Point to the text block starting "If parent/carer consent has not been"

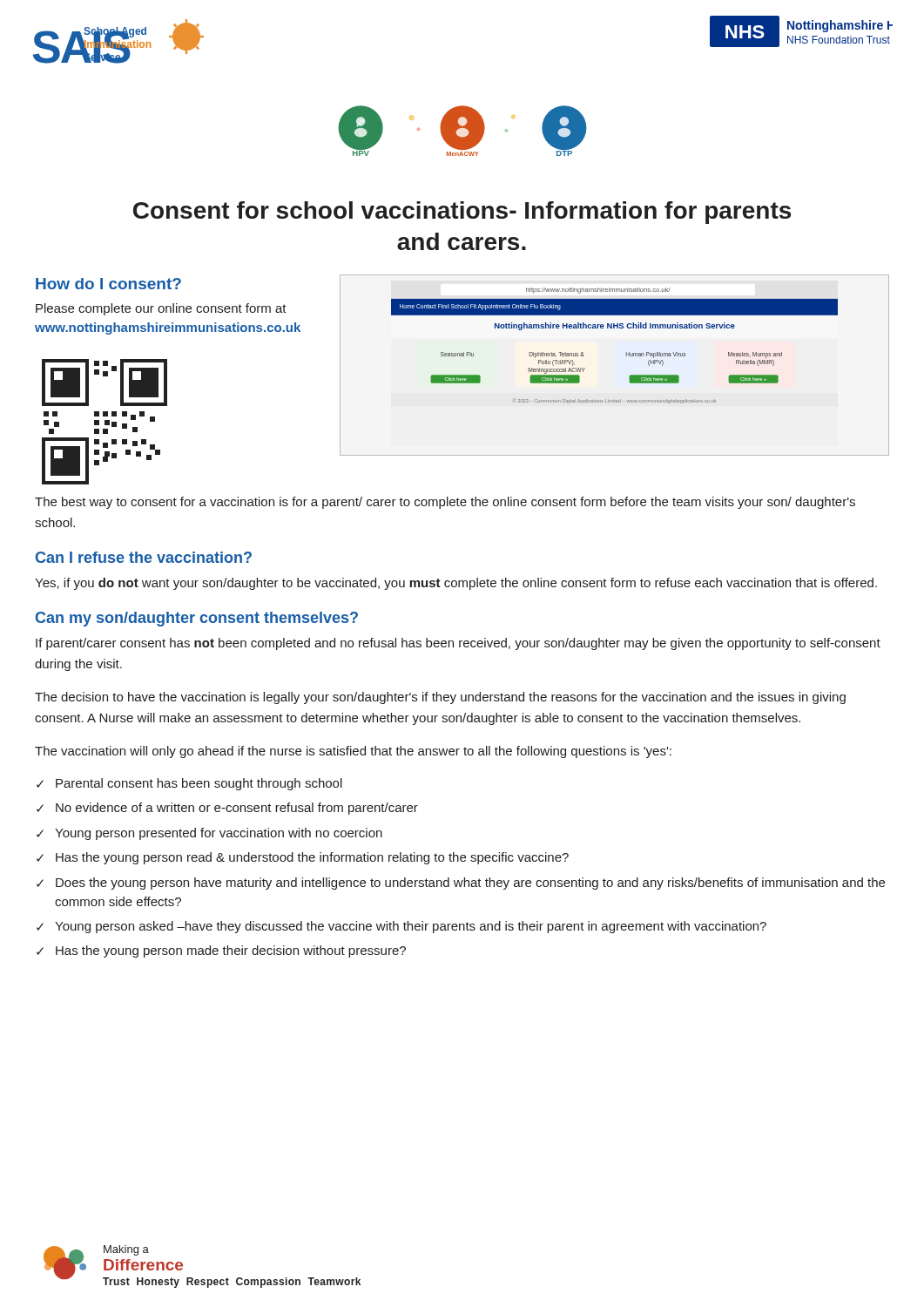point(457,653)
